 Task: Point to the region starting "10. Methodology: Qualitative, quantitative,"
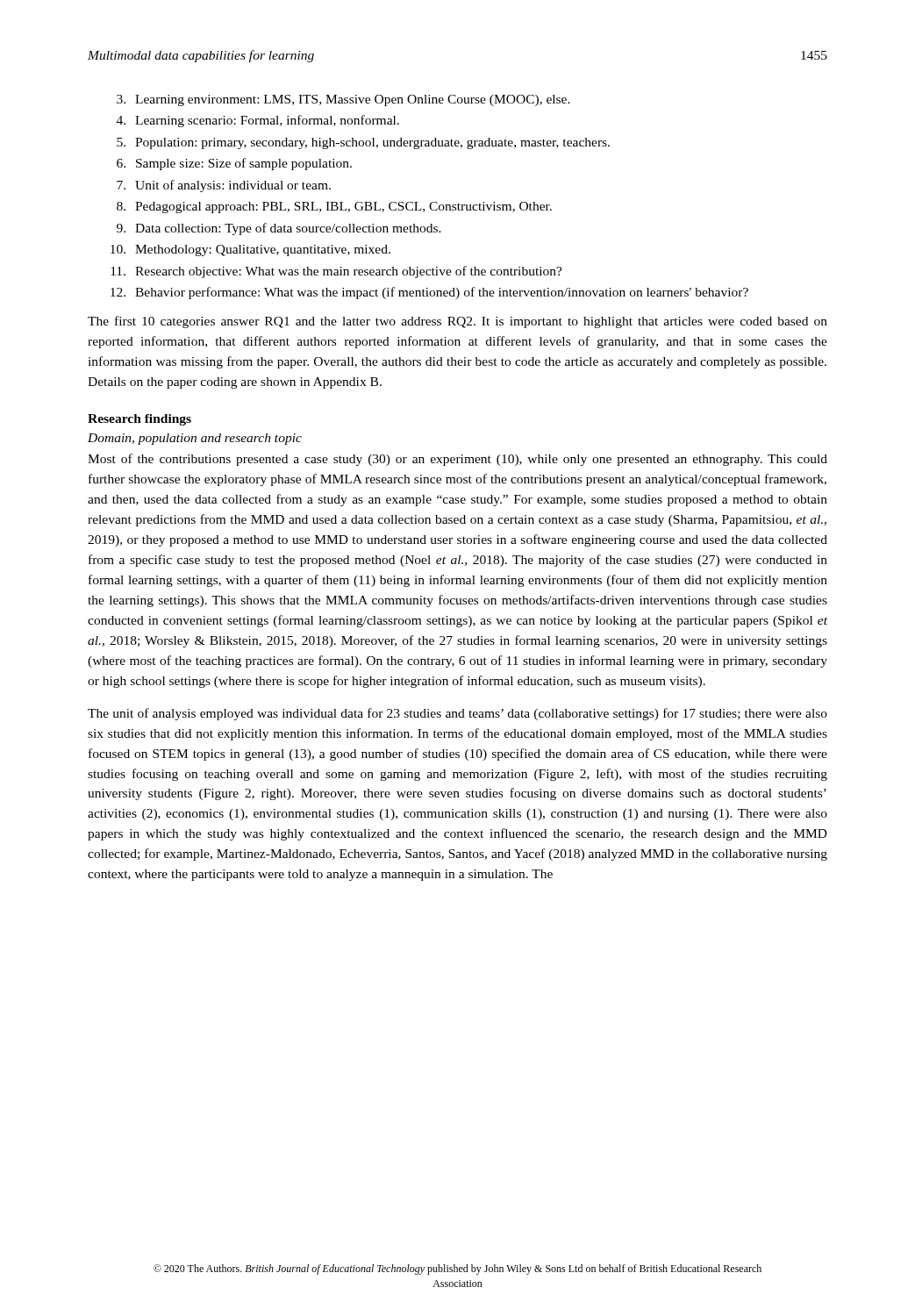(x=250, y=250)
